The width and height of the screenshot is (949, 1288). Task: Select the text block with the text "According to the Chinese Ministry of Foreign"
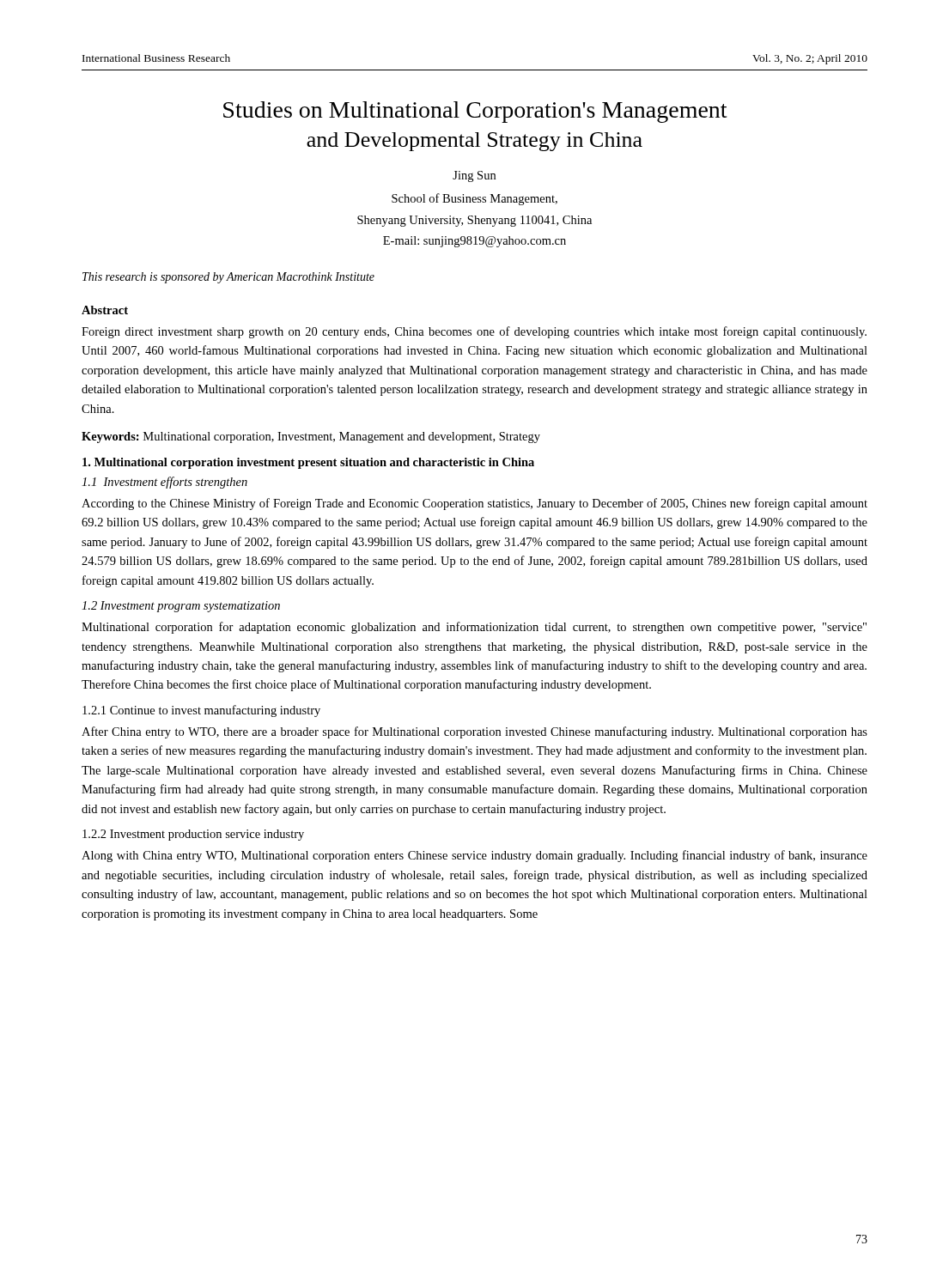point(474,542)
